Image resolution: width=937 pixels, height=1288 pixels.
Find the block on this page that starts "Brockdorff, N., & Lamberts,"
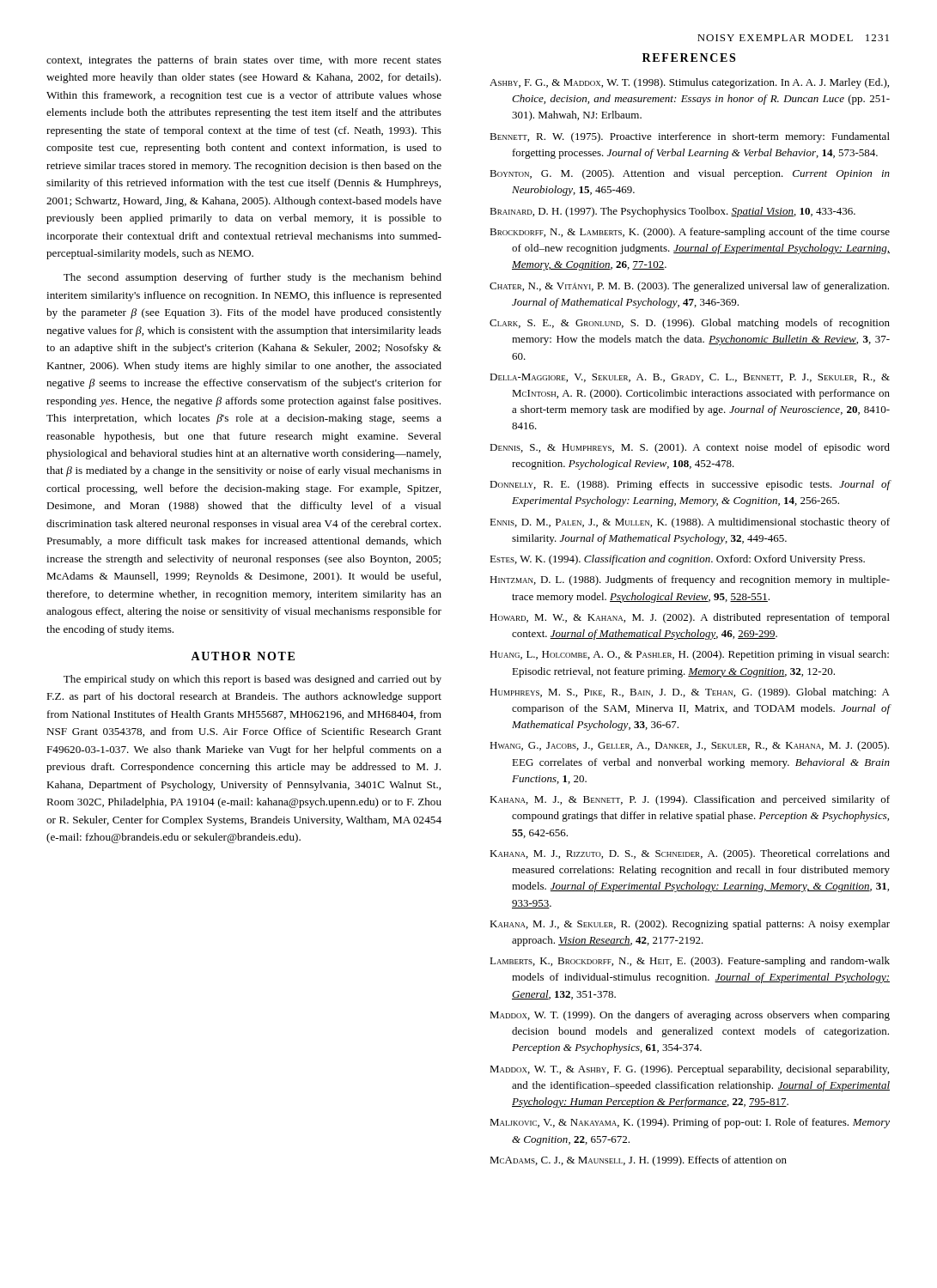(x=690, y=248)
